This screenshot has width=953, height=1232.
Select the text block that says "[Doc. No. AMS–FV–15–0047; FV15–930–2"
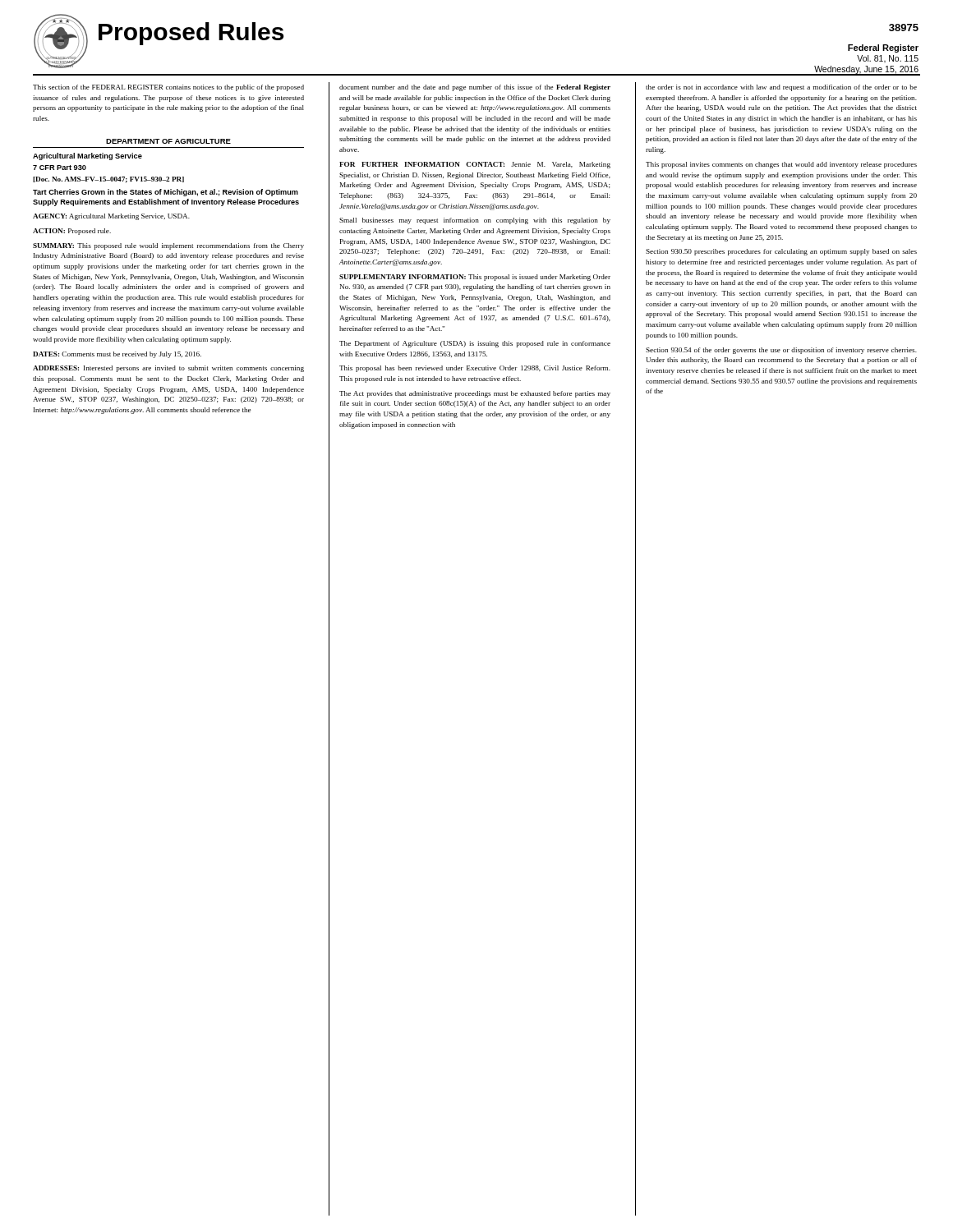168,179
